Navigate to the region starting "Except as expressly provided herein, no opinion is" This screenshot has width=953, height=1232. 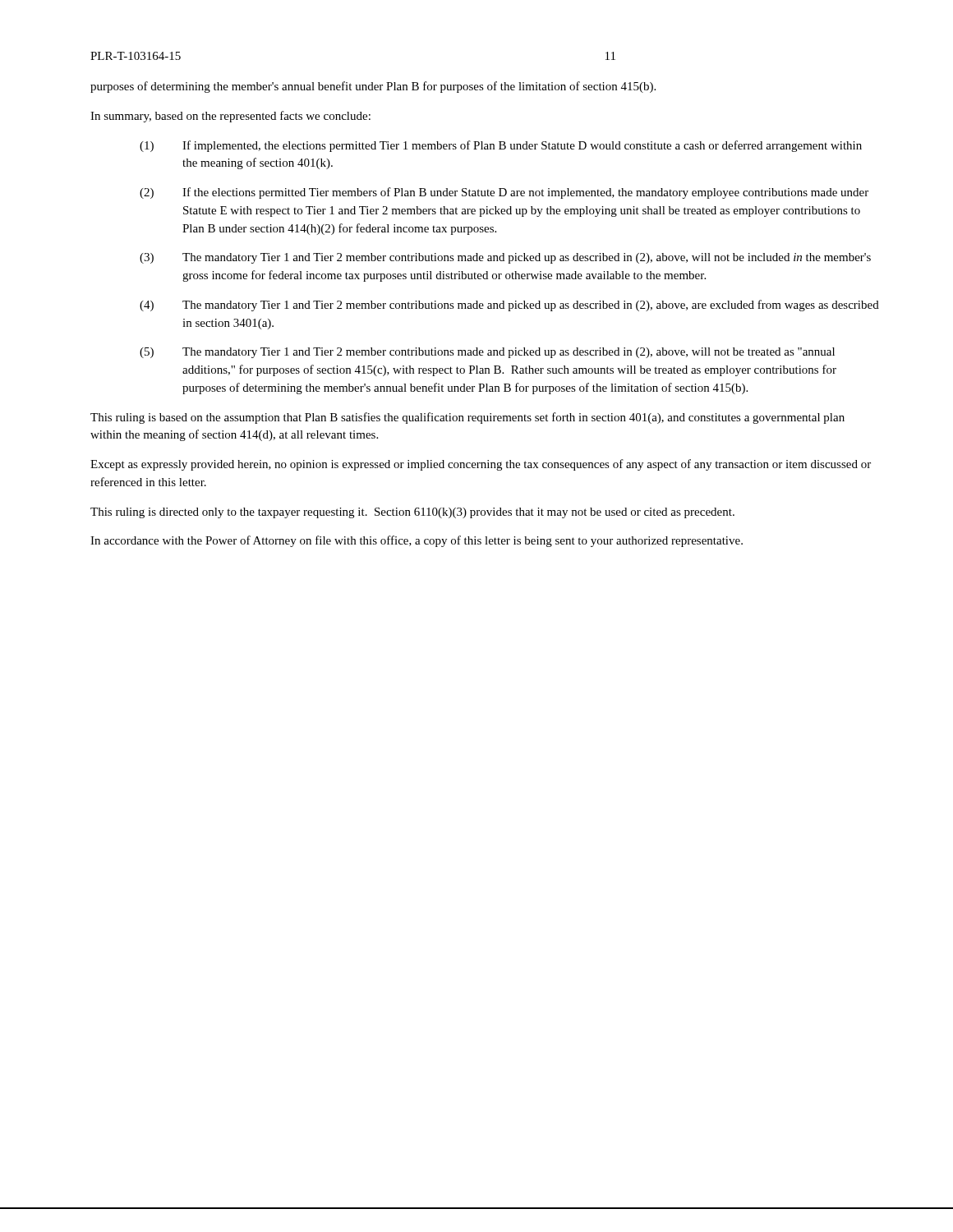tap(481, 473)
